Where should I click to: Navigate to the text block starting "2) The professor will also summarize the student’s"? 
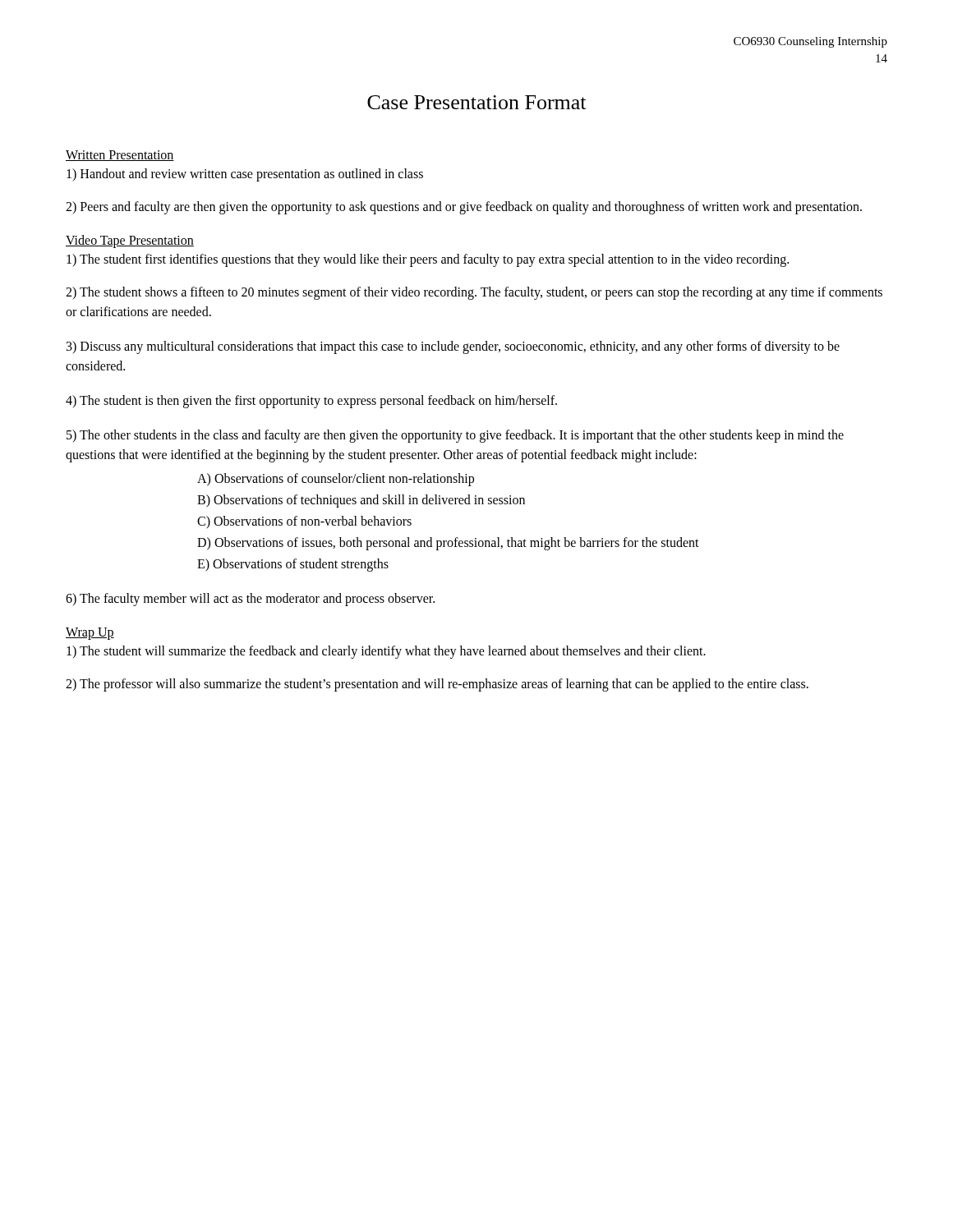coord(476,684)
